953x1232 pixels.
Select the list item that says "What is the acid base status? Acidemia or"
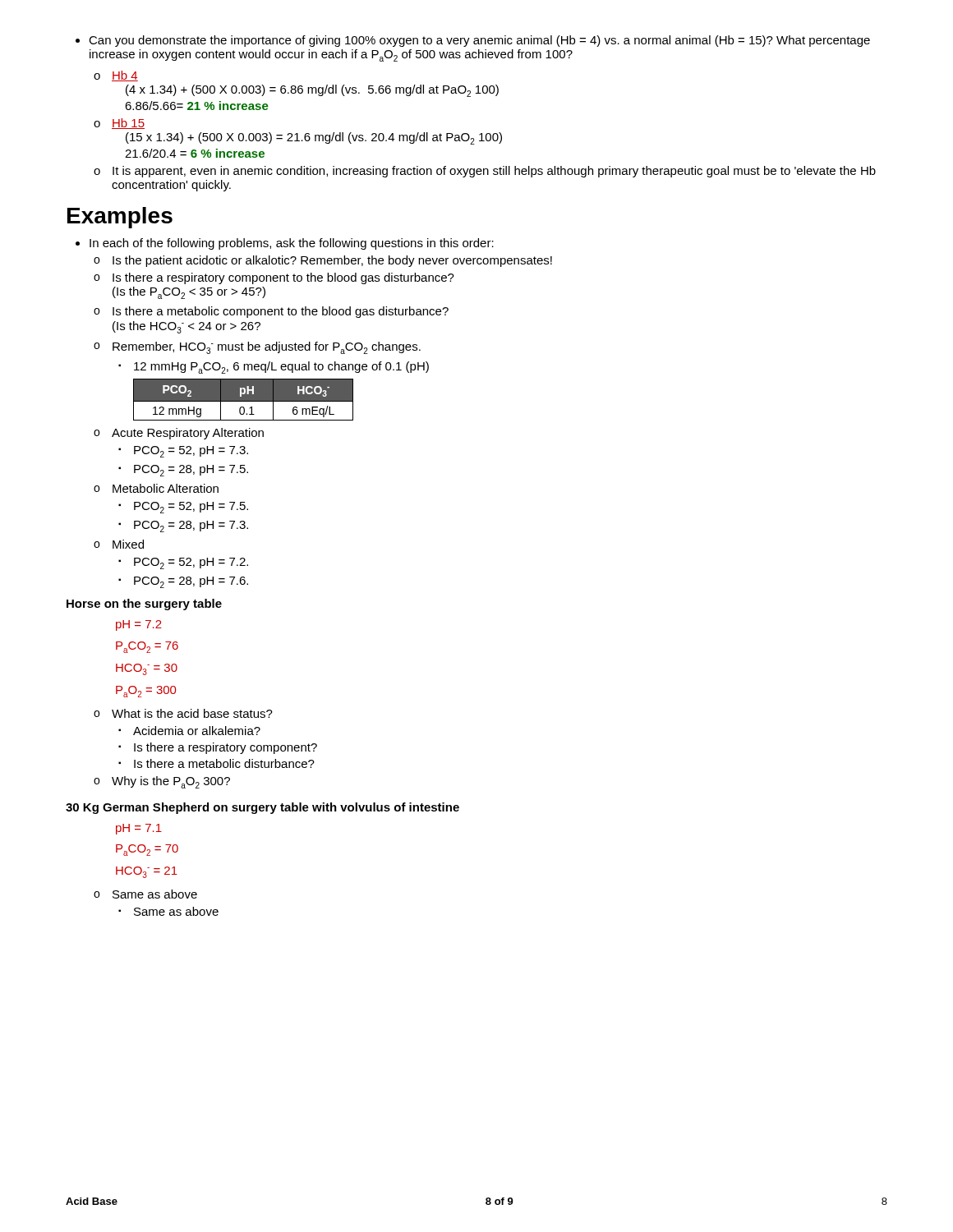click(x=183, y=713)
